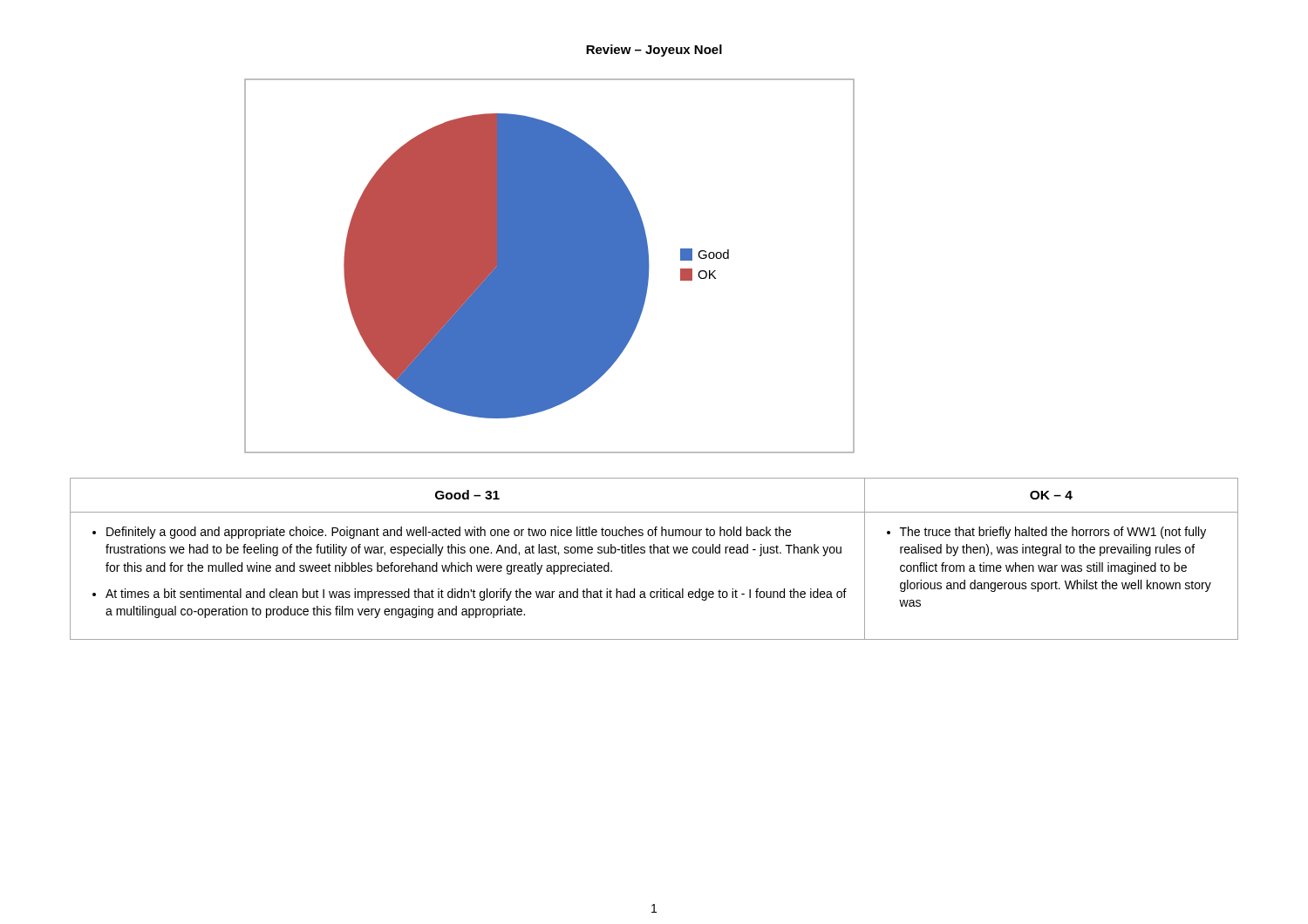Select the table that reads "The truce that"
1308x924 pixels.
pyautogui.click(x=654, y=559)
